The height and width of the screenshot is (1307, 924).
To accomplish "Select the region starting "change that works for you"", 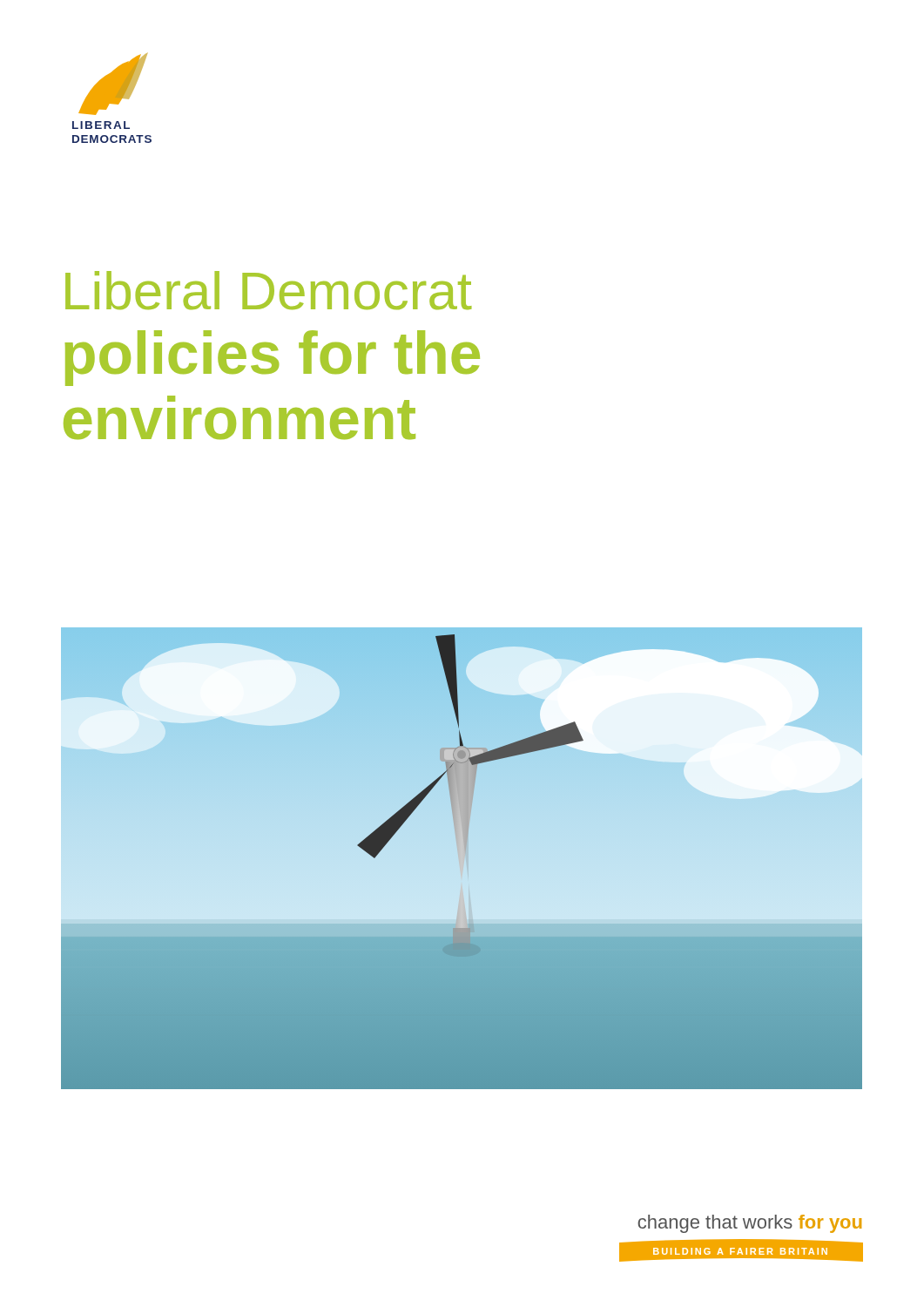I will pyautogui.click(x=741, y=1238).
